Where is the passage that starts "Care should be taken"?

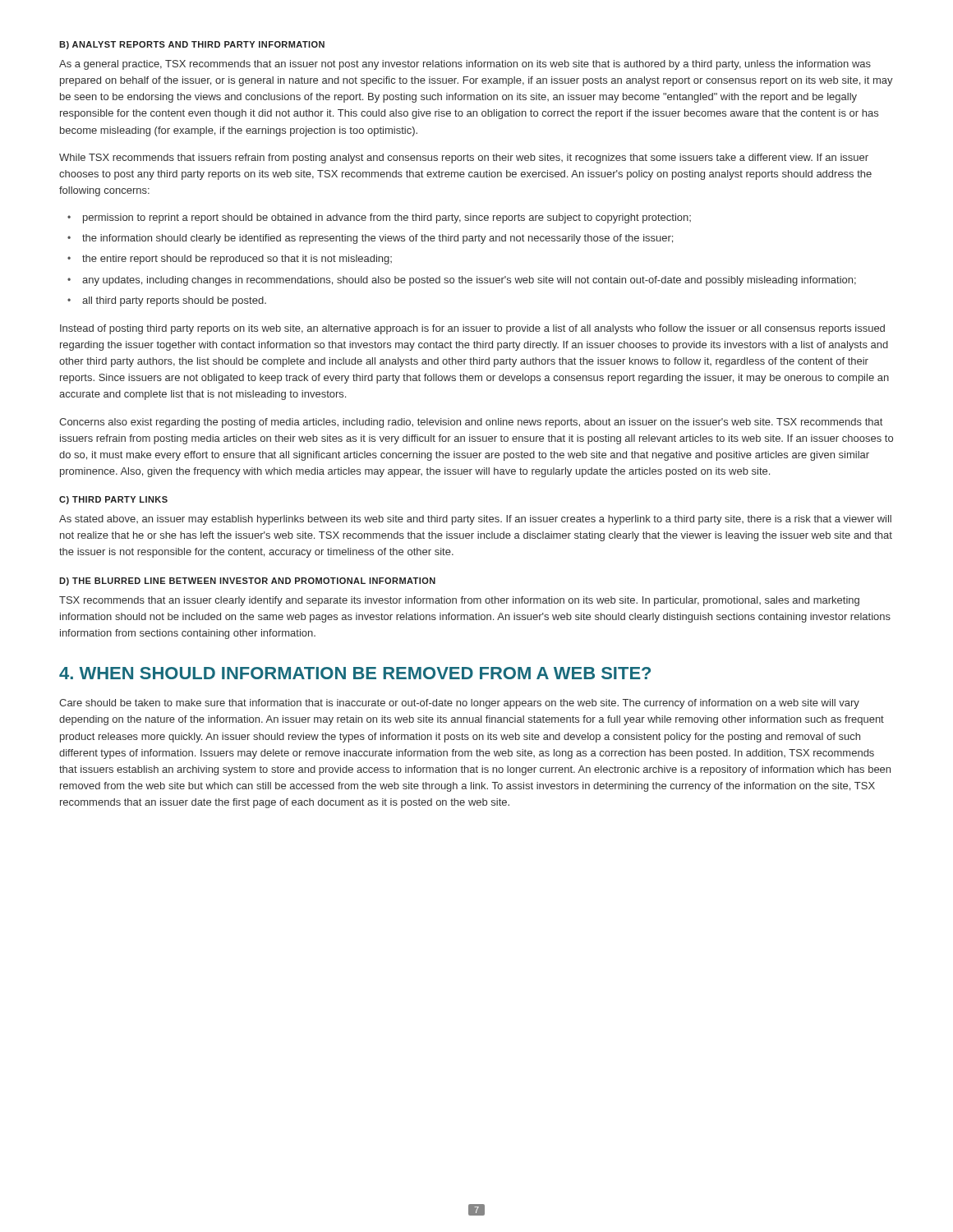(475, 753)
